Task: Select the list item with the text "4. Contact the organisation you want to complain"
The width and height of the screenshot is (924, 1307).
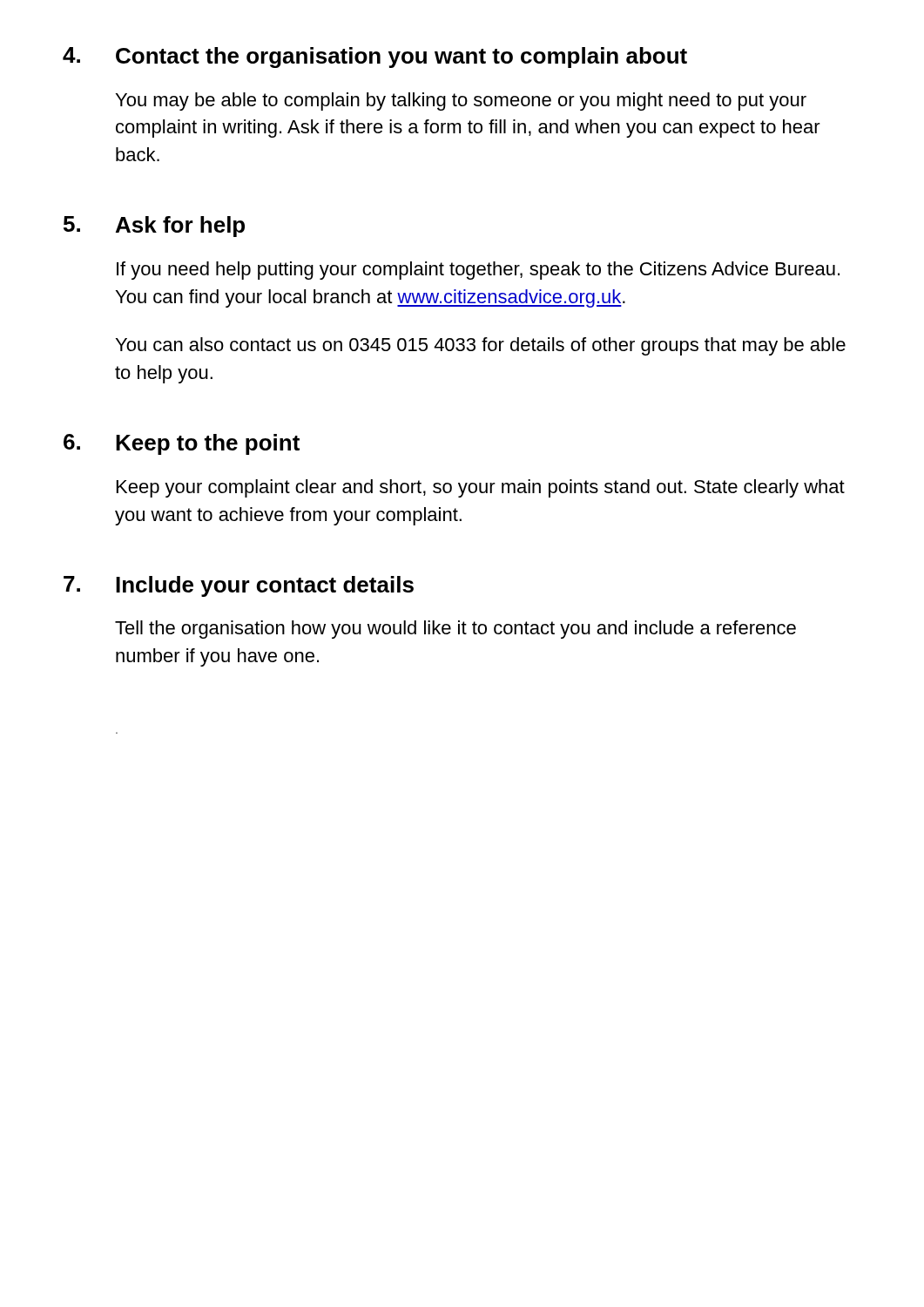Action: [462, 105]
